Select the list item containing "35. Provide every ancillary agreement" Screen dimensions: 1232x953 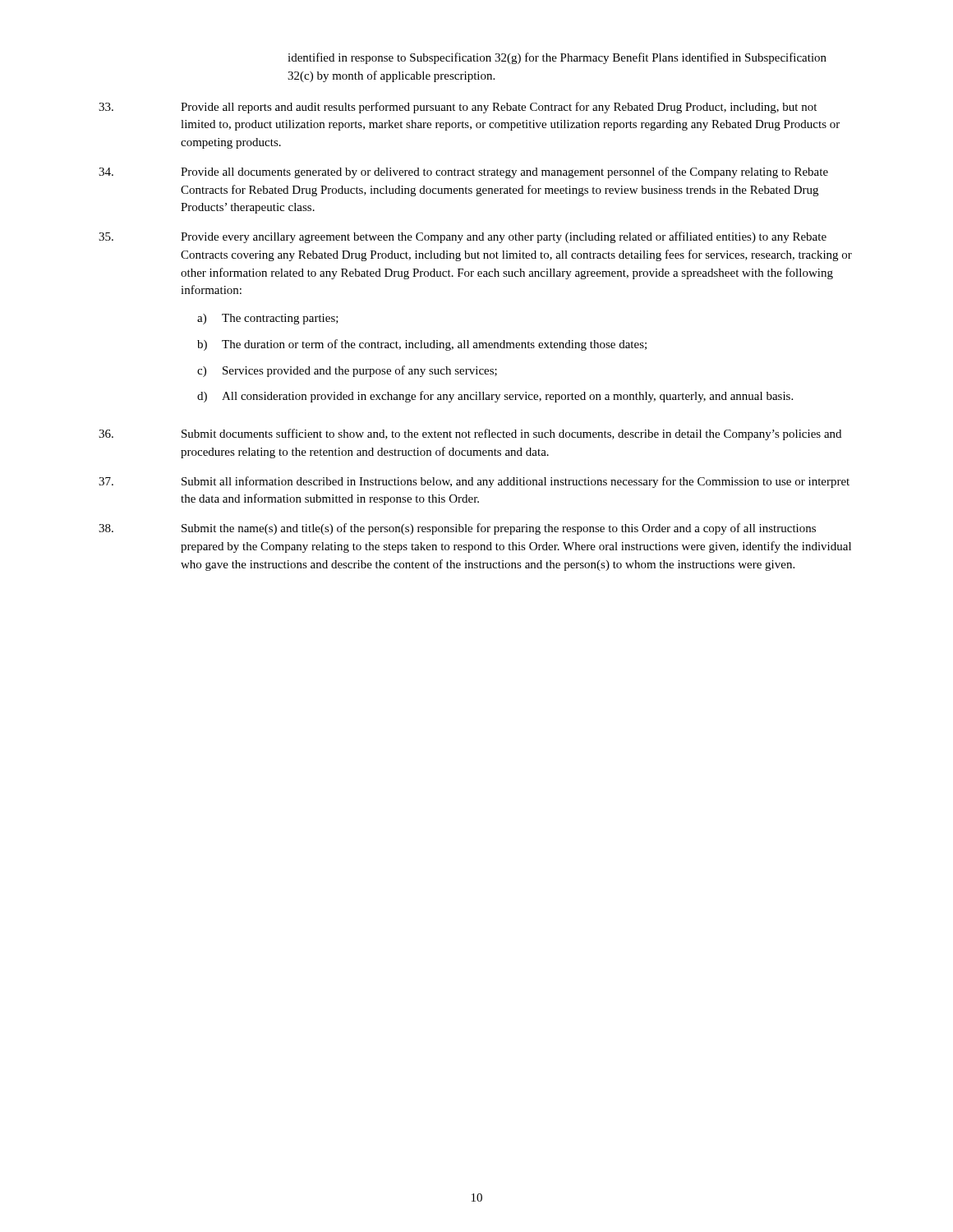[463, 237]
